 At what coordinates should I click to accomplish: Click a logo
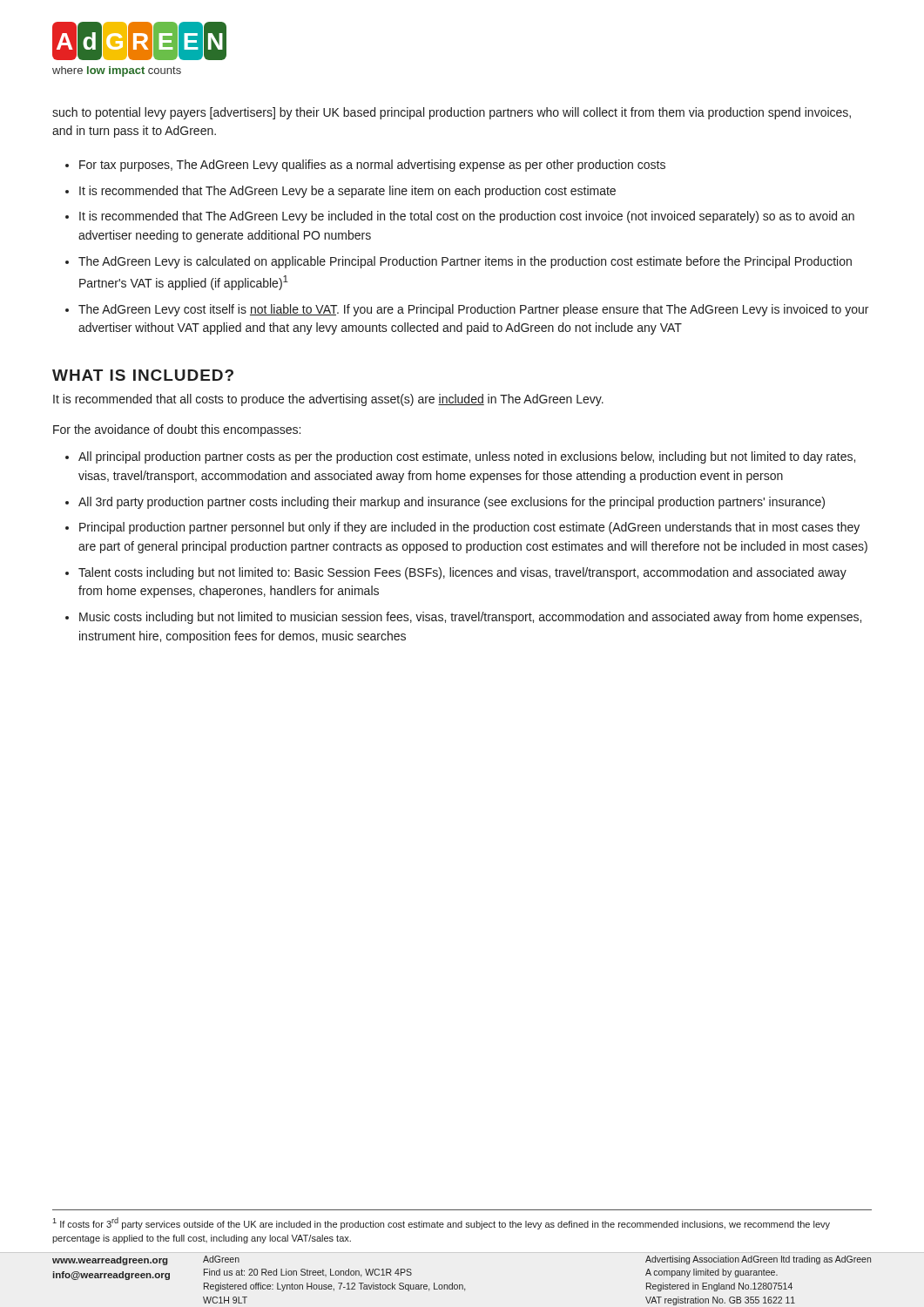[462, 50]
